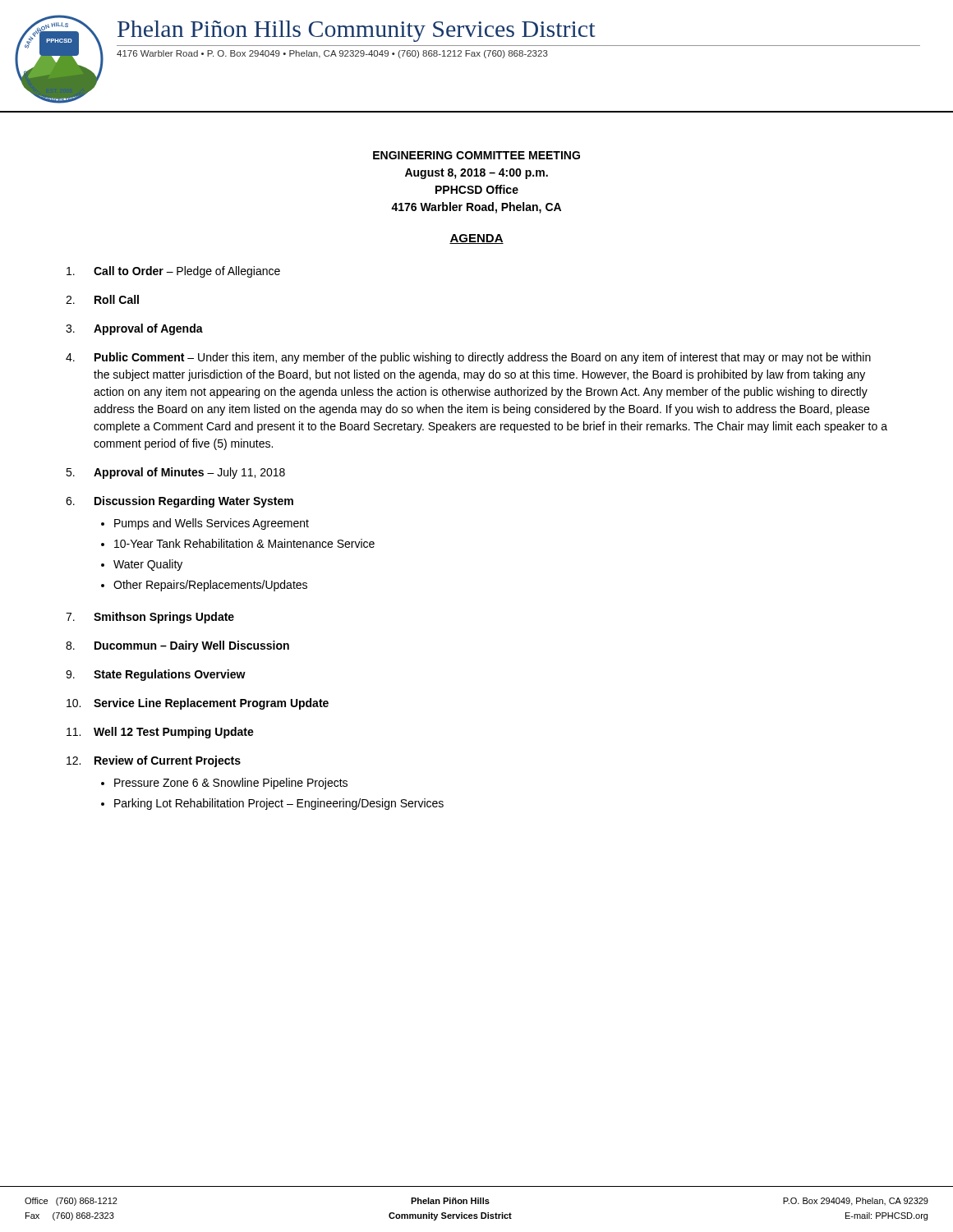Click on the list item with the text "9. State Regulations Overview"
The height and width of the screenshot is (1232, 953).
(x=156, y=675)
